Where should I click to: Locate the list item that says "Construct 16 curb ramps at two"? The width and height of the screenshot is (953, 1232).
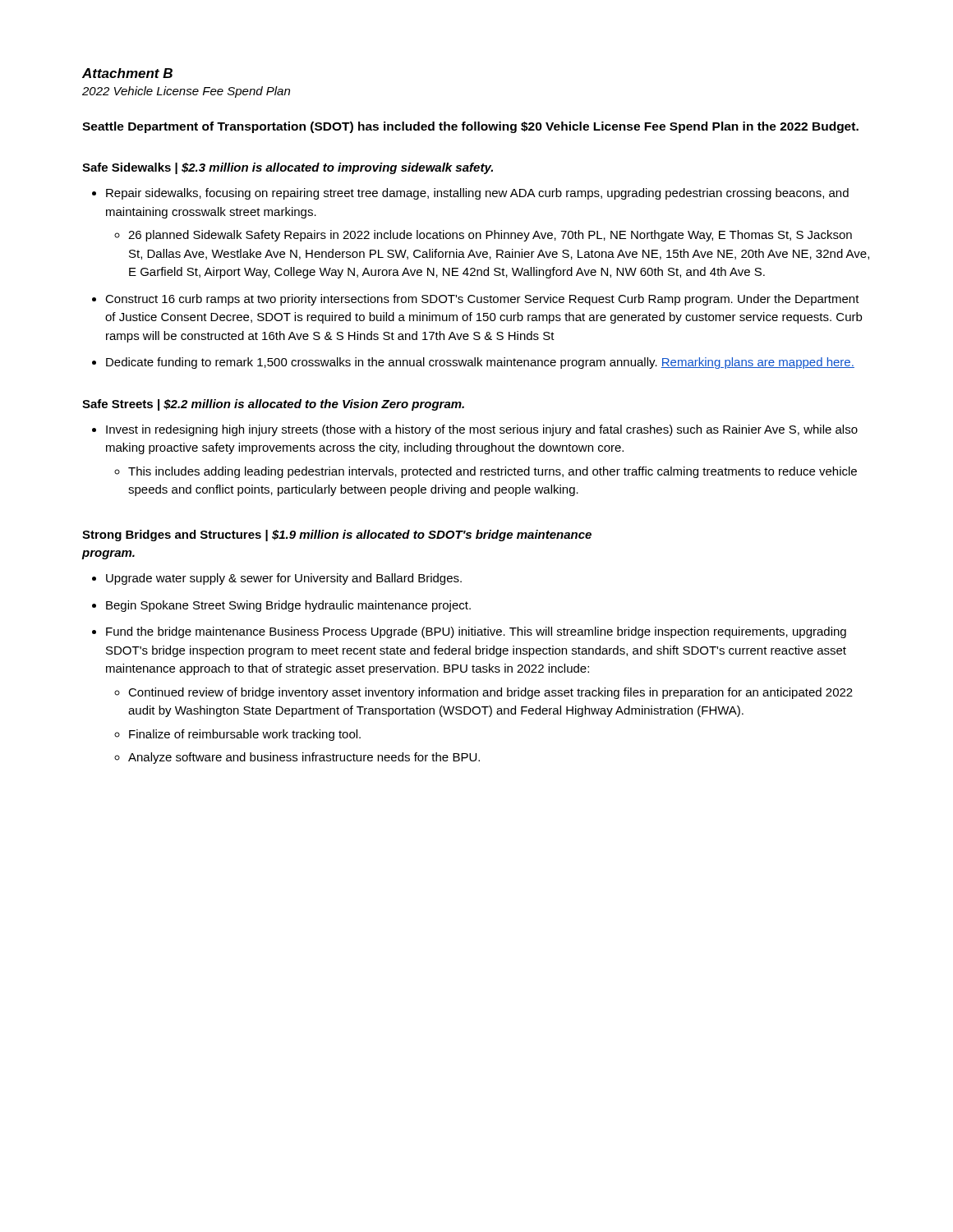coord(484,317)
